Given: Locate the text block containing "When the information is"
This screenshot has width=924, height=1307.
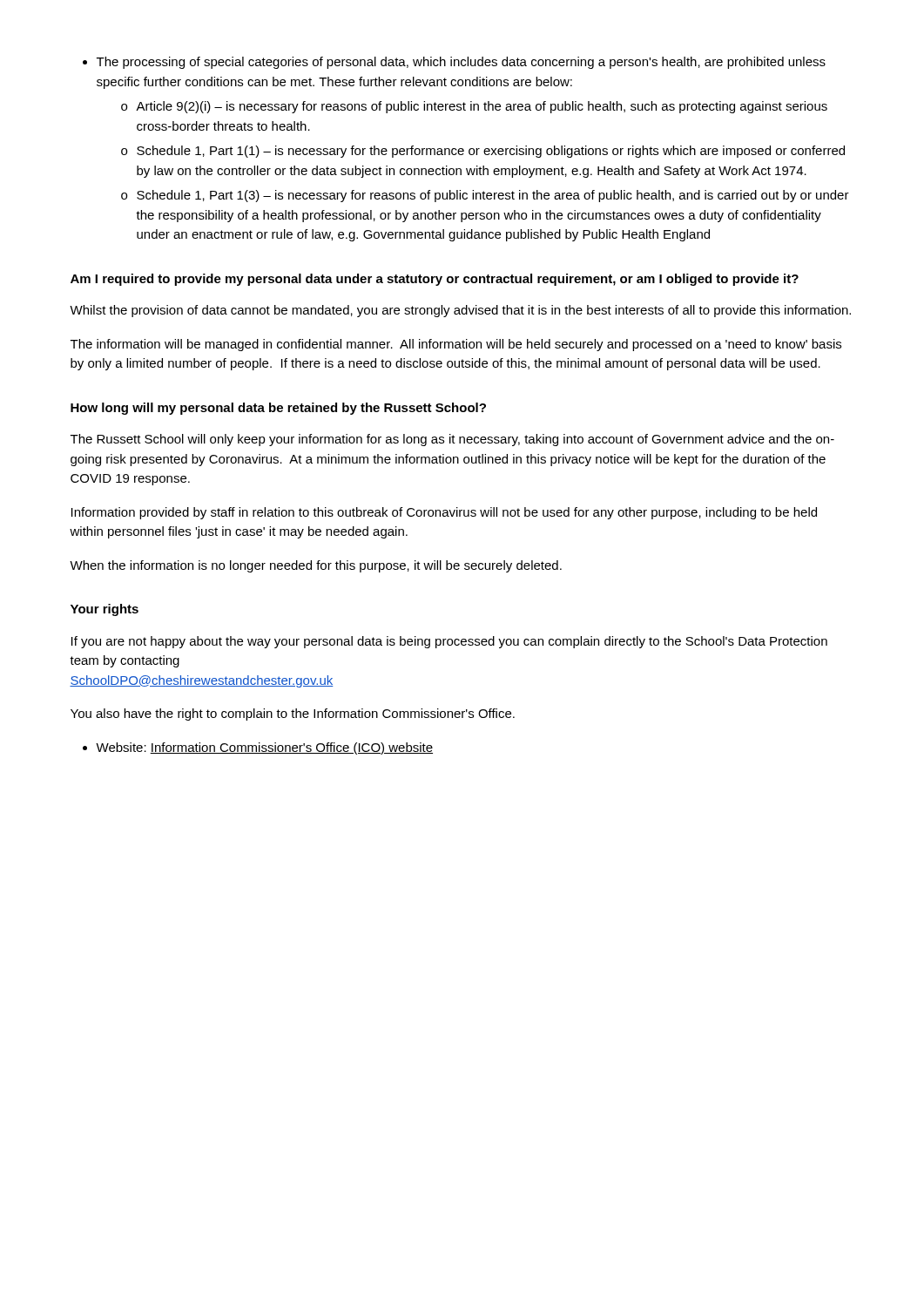Looking at the screenshot, I should coord(316,565).
